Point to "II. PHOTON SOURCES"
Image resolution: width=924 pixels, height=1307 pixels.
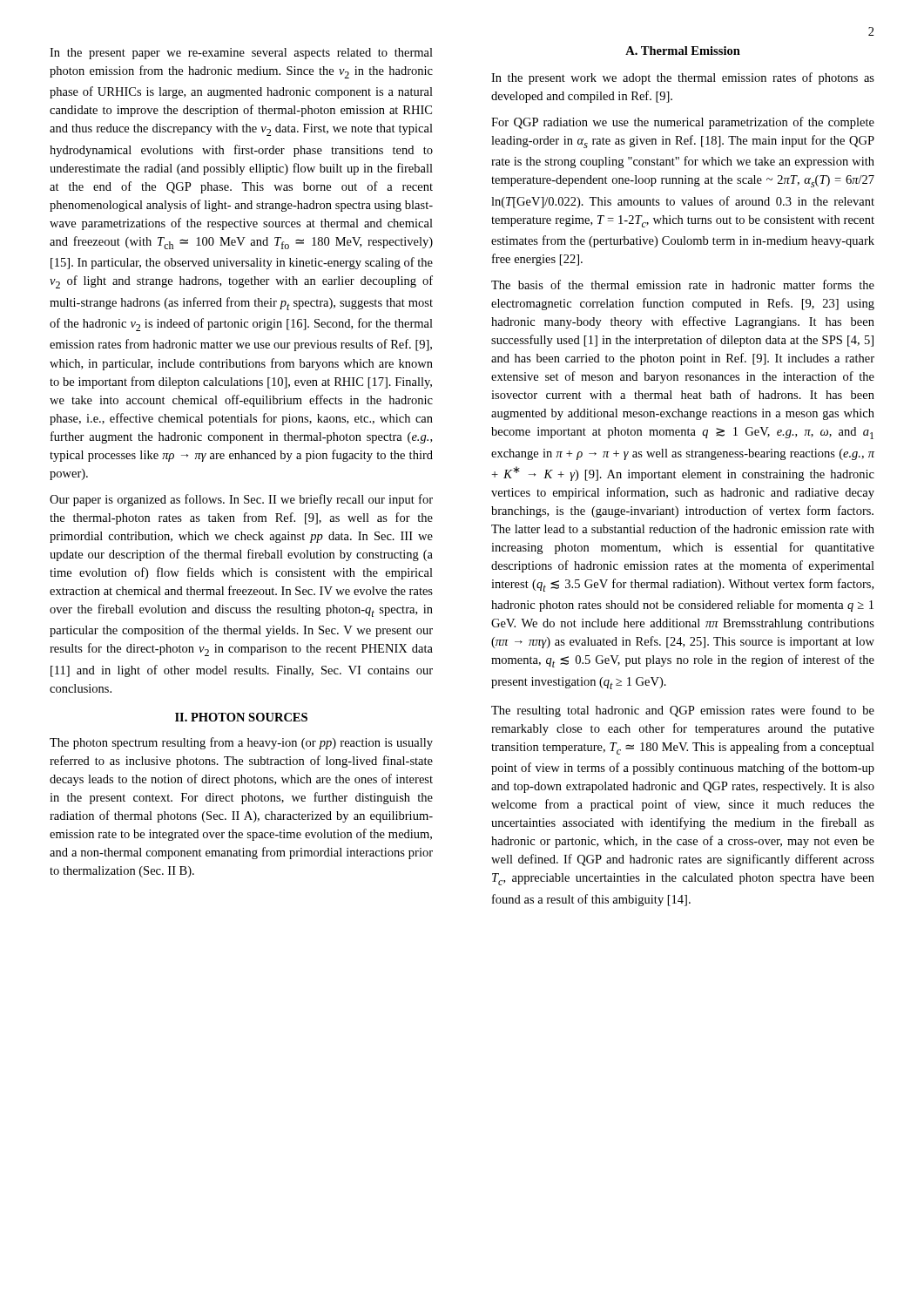click(241, 717)
